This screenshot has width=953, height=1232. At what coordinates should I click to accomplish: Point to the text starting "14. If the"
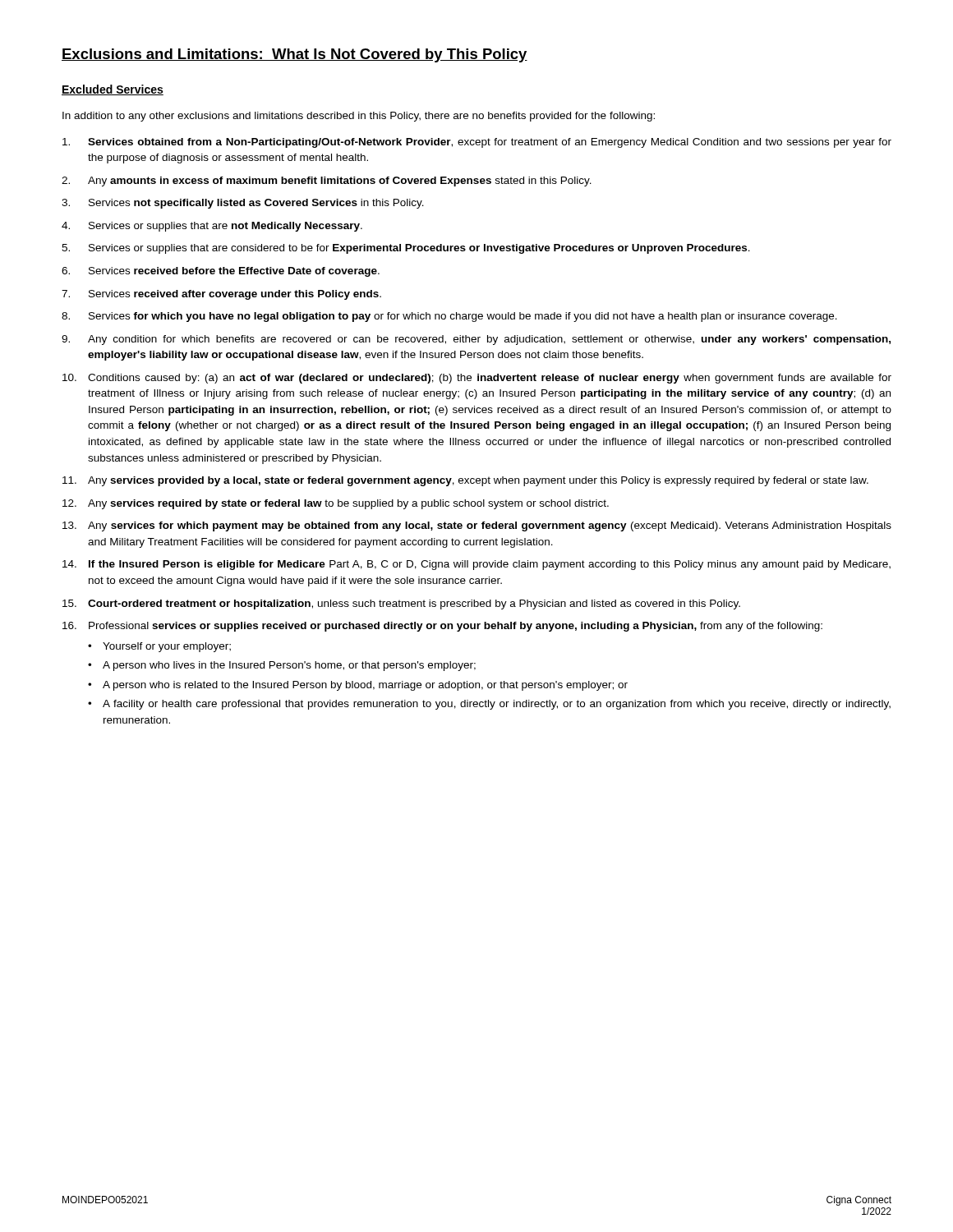coord(476,572)
